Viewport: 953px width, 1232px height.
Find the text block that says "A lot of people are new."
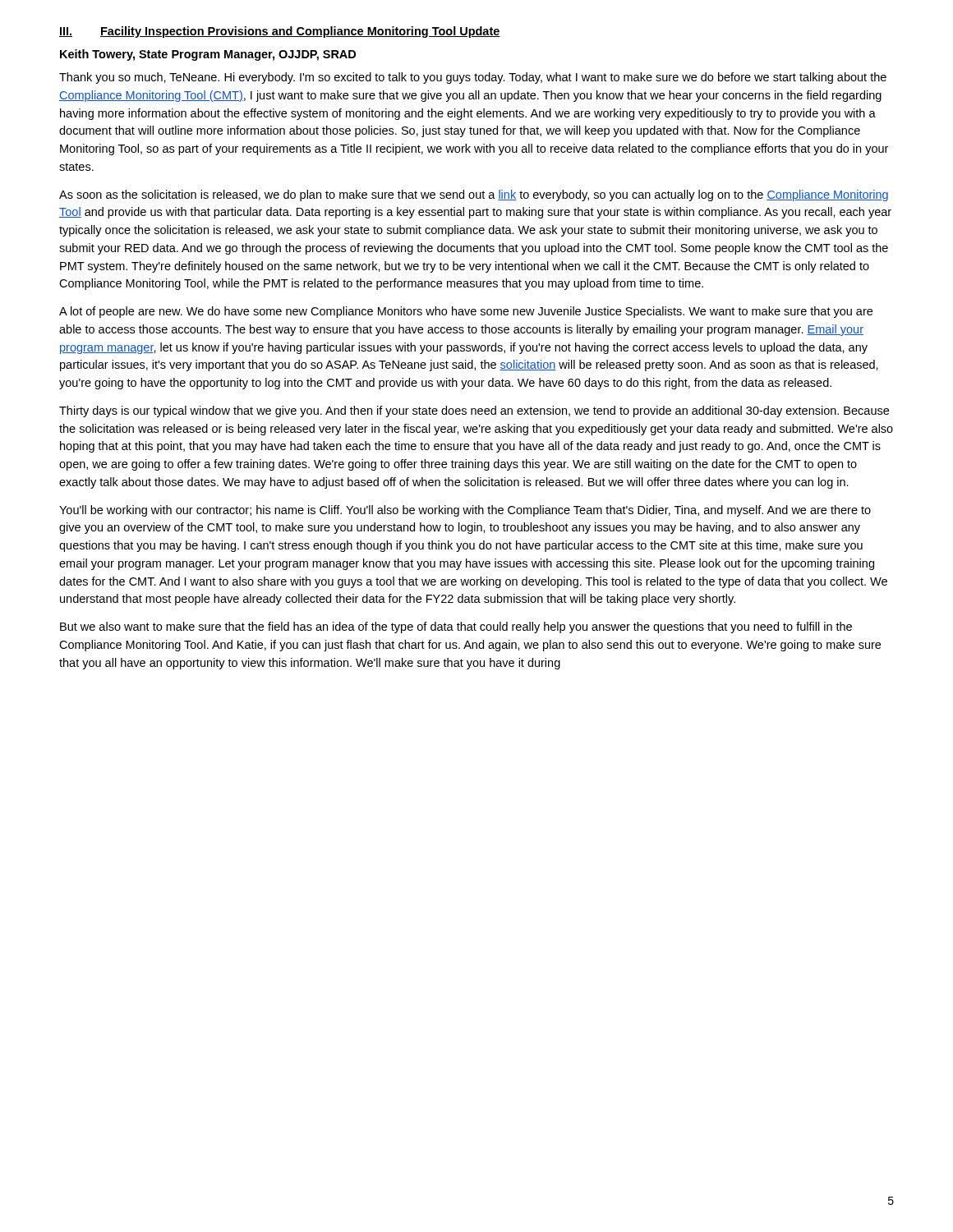click(x=476, y=348)
